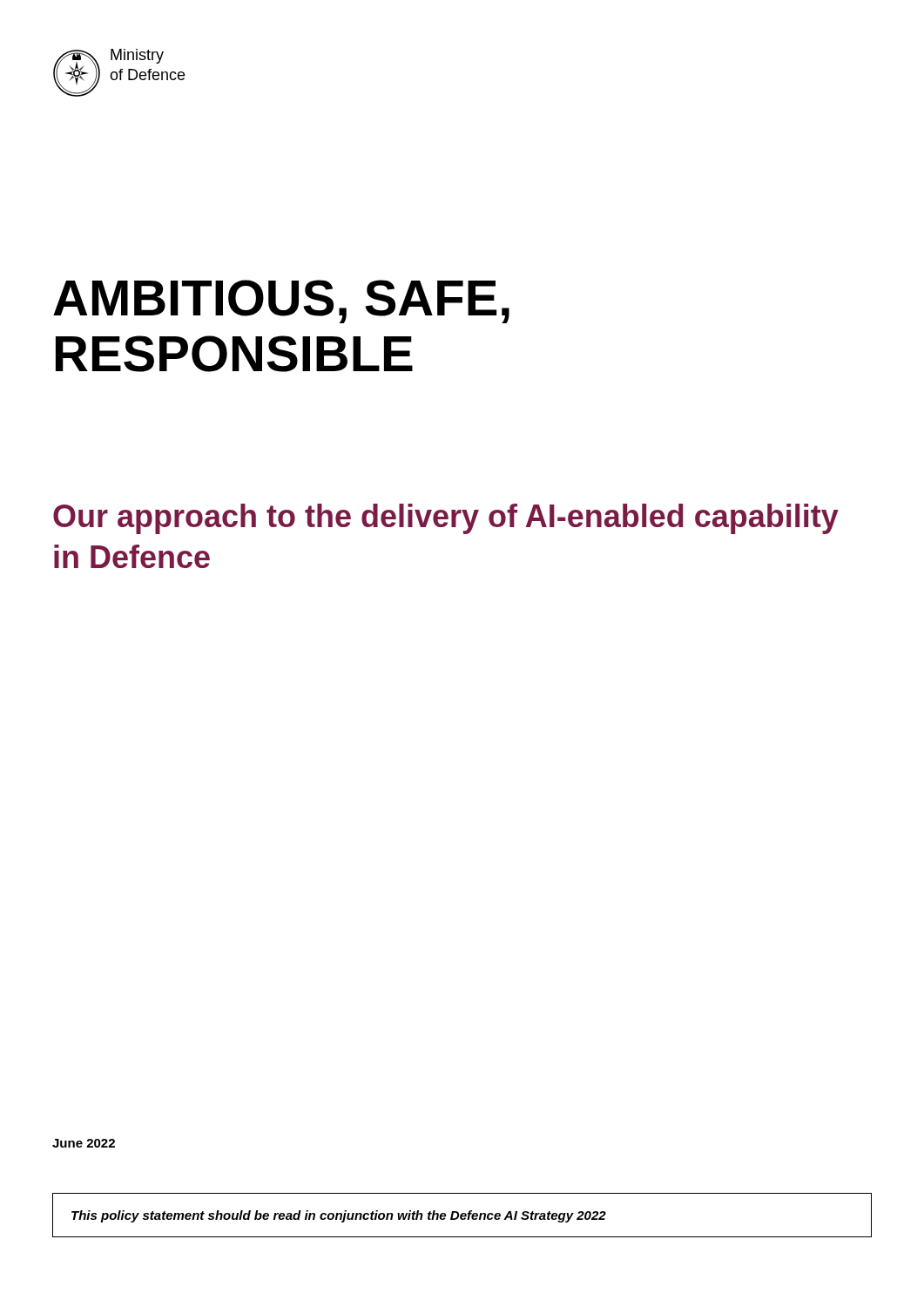Locate the text "June 2022"

click(84, 1143)
